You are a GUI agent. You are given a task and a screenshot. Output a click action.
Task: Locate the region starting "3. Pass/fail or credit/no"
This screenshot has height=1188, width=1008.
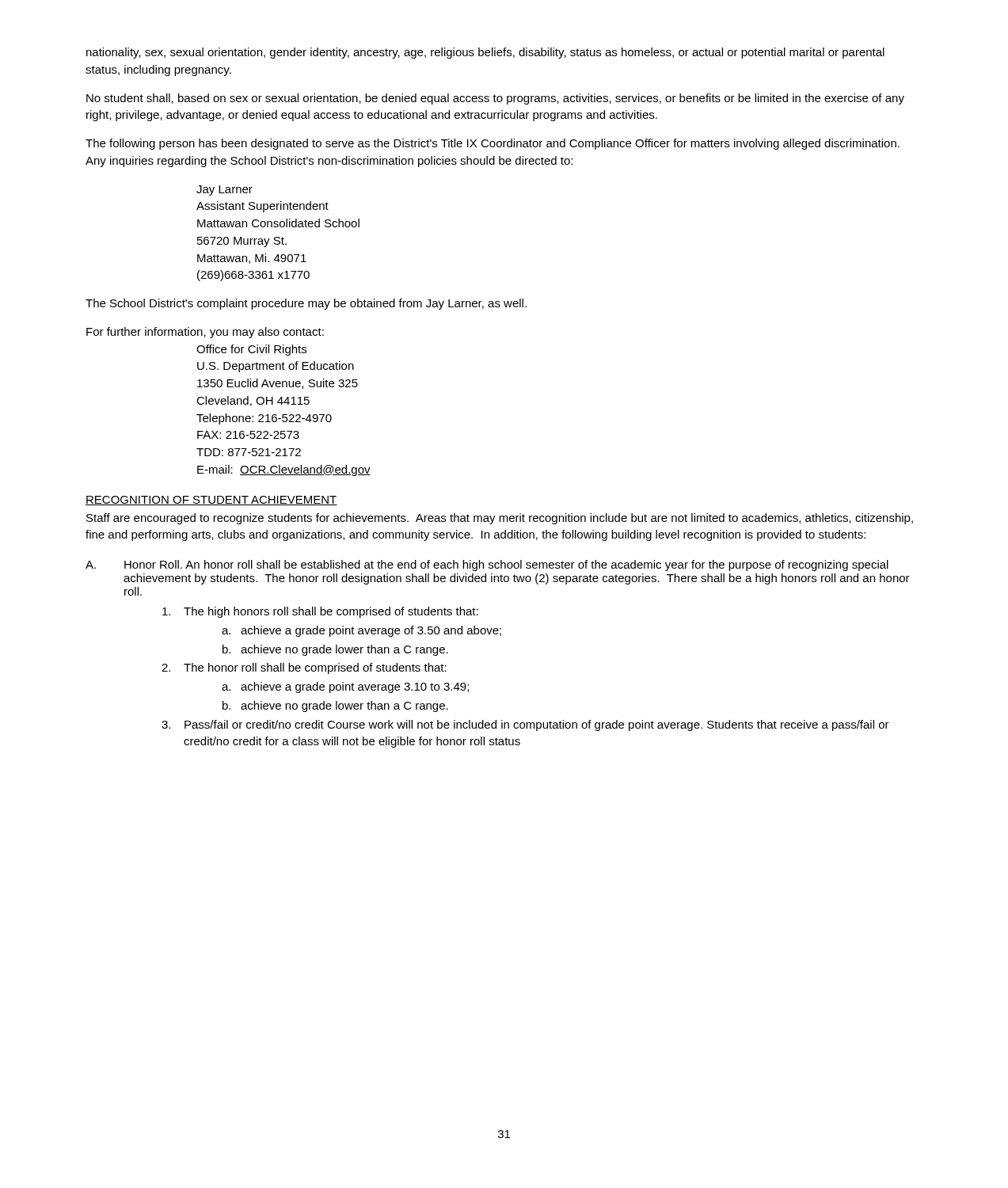[542, 733]
